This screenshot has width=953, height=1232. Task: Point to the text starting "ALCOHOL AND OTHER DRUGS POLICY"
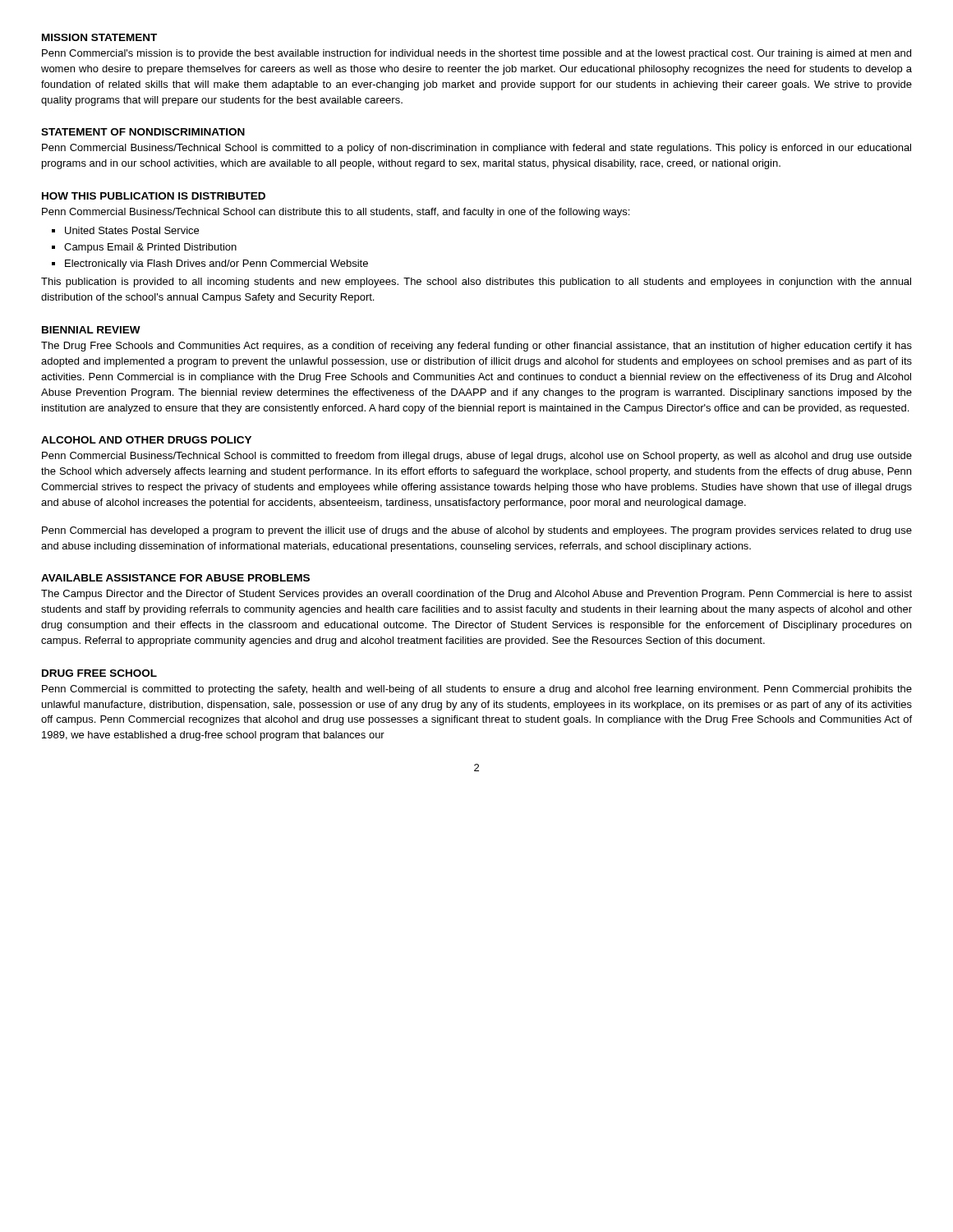146,440
